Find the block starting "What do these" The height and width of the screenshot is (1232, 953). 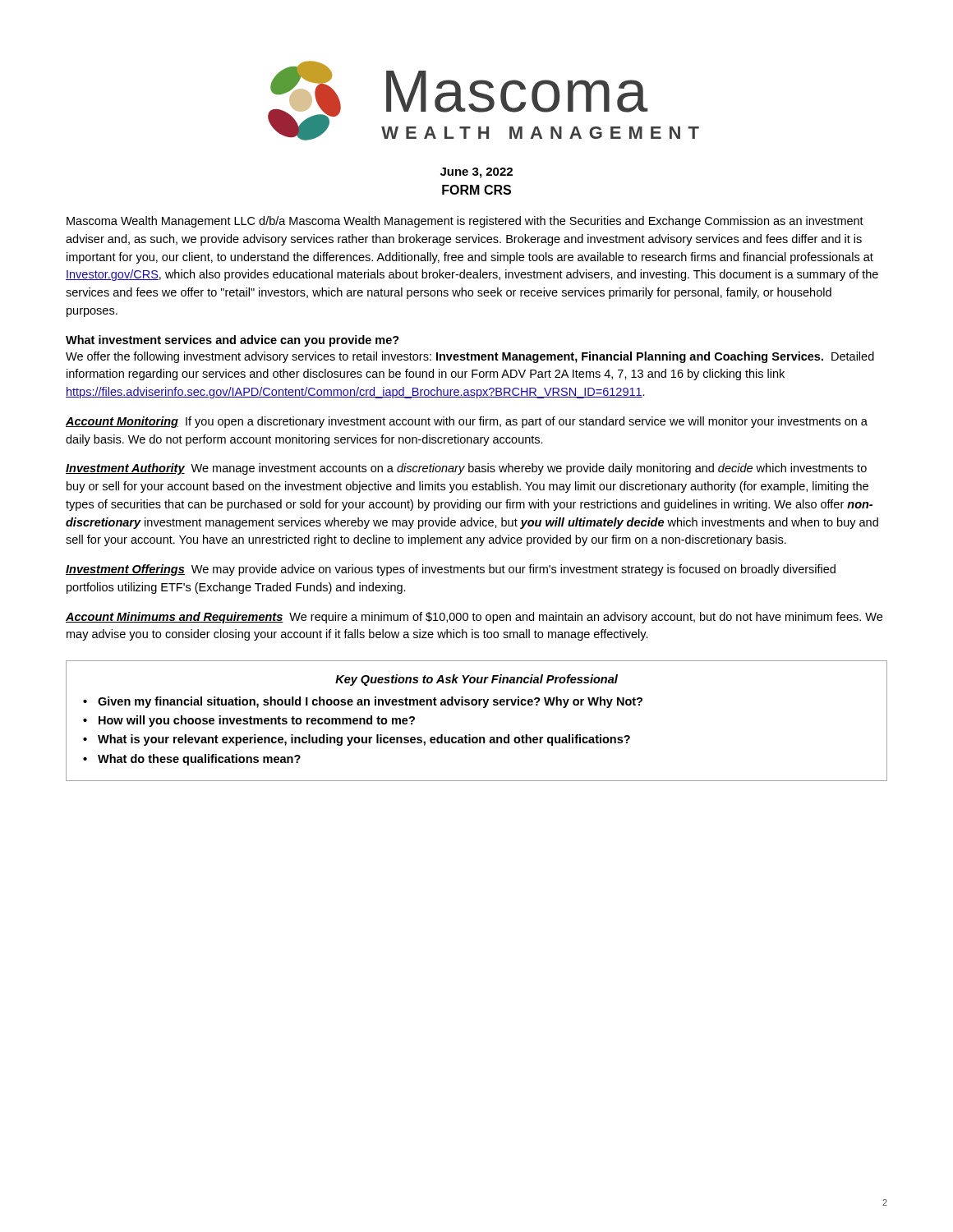199,759
